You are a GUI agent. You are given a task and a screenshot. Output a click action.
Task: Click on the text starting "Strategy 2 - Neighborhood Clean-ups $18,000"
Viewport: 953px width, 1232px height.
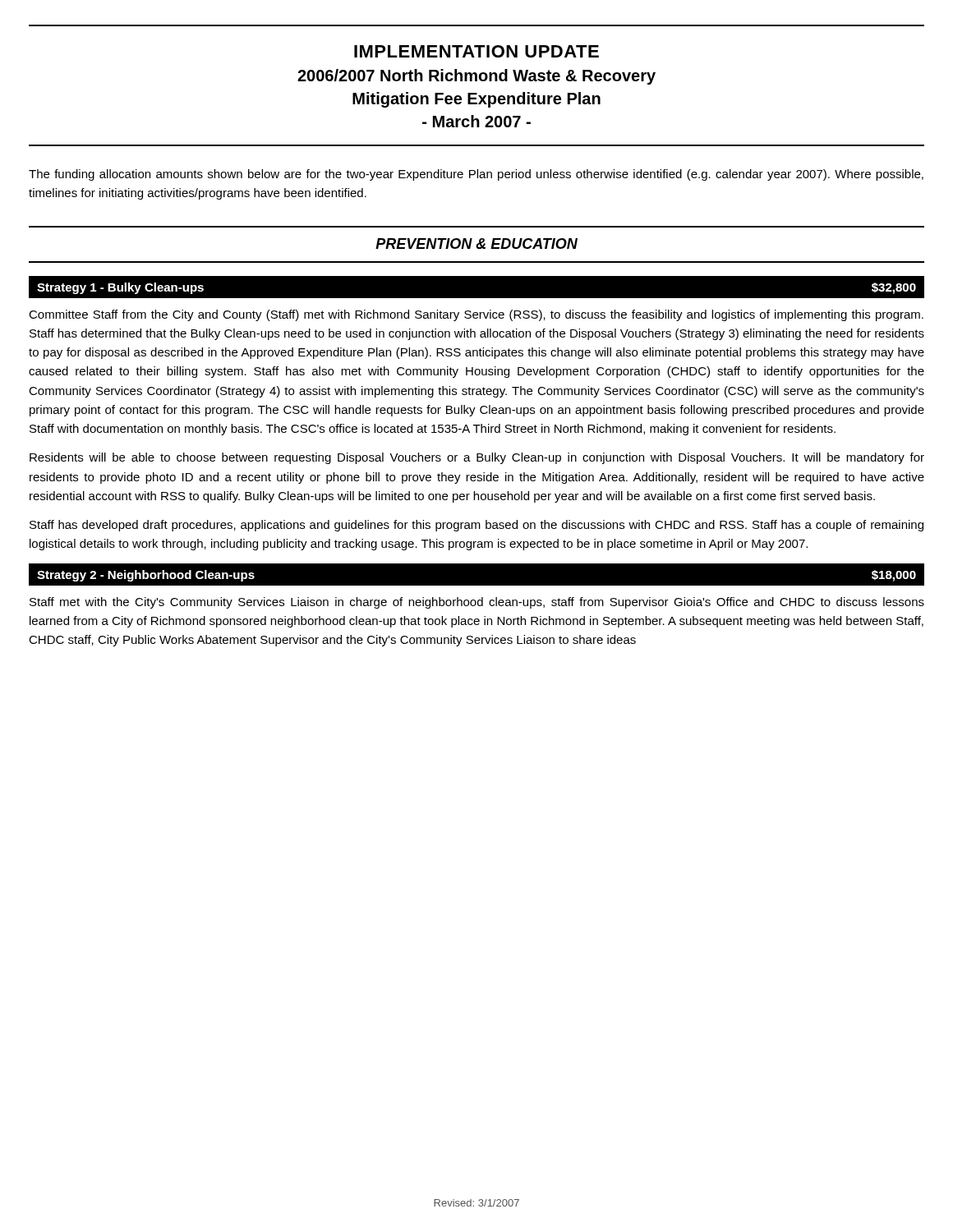pyautogui.click(x=476, y=574)
